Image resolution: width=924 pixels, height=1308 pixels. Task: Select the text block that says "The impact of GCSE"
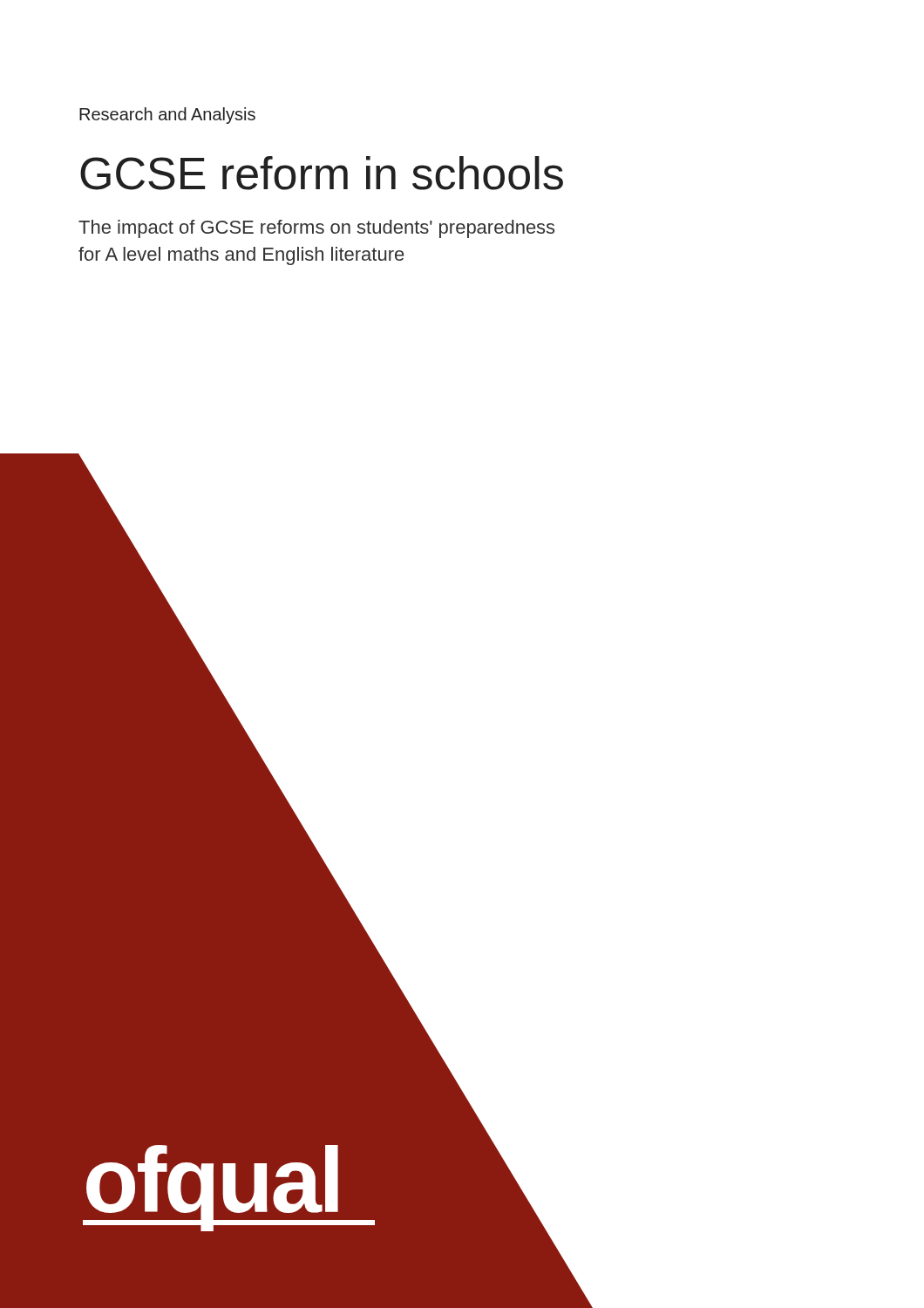[317, 241]
